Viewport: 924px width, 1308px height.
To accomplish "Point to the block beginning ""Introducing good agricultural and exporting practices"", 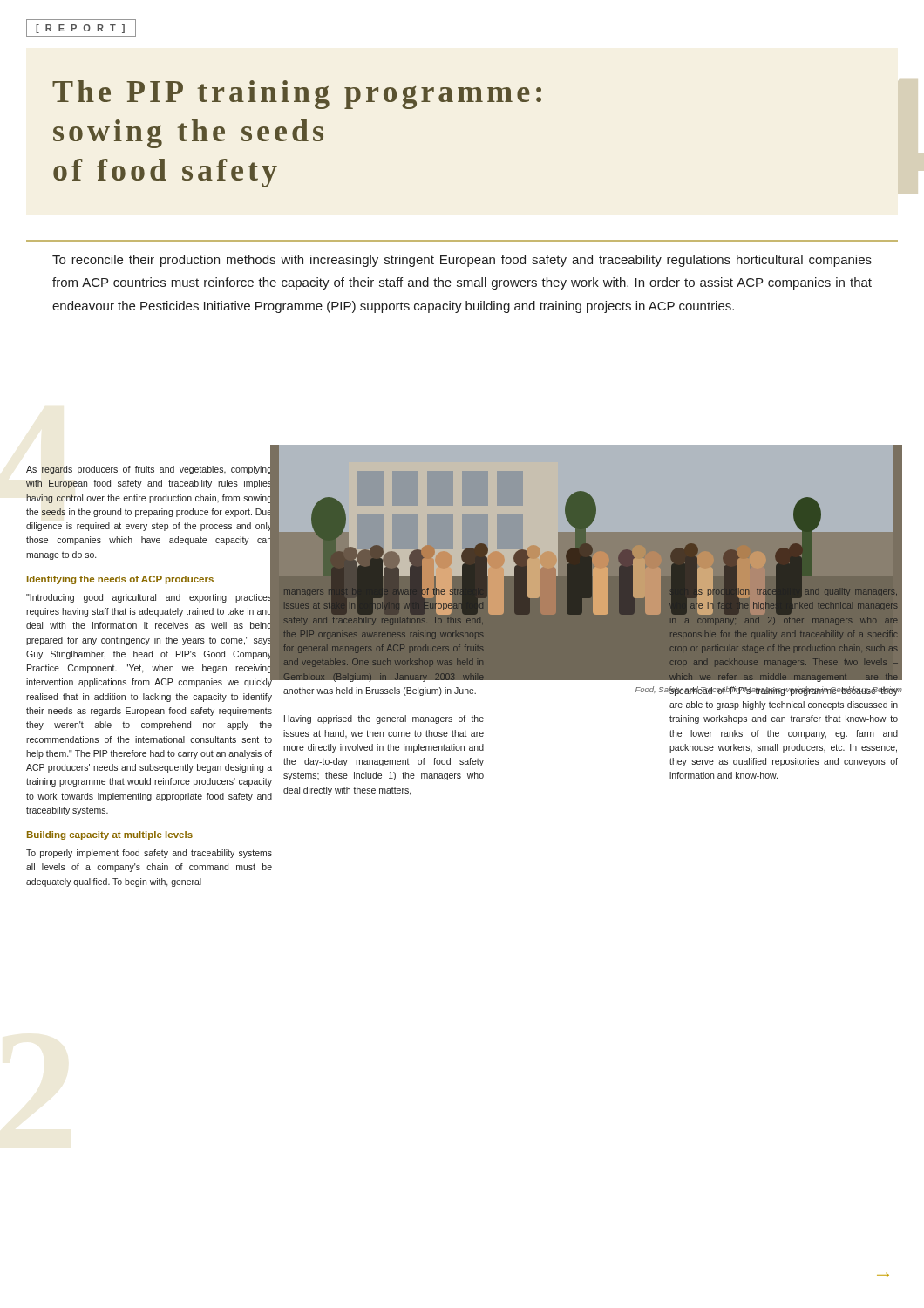I will [149, 704].
